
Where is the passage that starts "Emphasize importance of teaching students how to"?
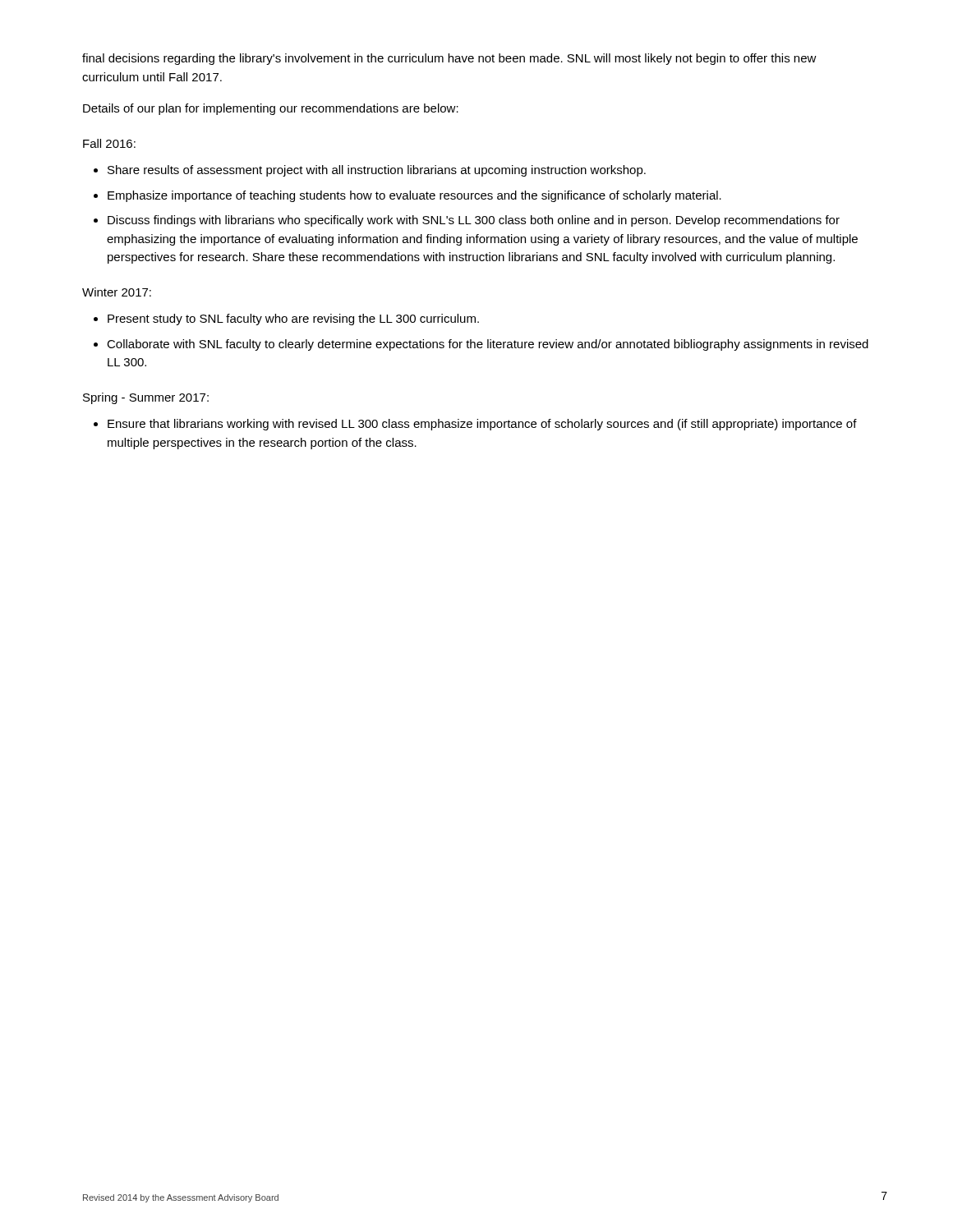click(x=414, y=195)
